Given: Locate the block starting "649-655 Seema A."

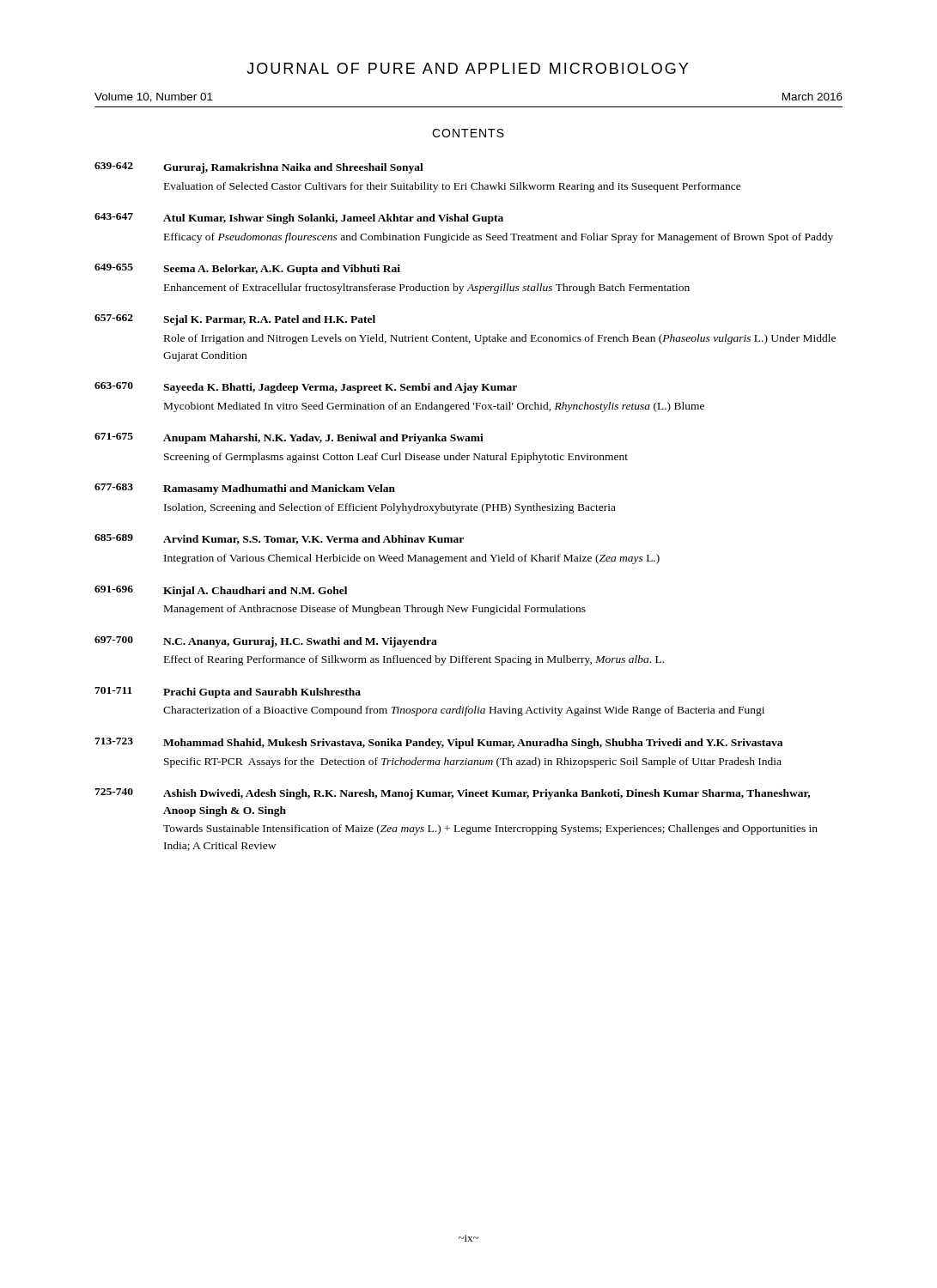Looking at the screenshot, I should click(468, 278).
